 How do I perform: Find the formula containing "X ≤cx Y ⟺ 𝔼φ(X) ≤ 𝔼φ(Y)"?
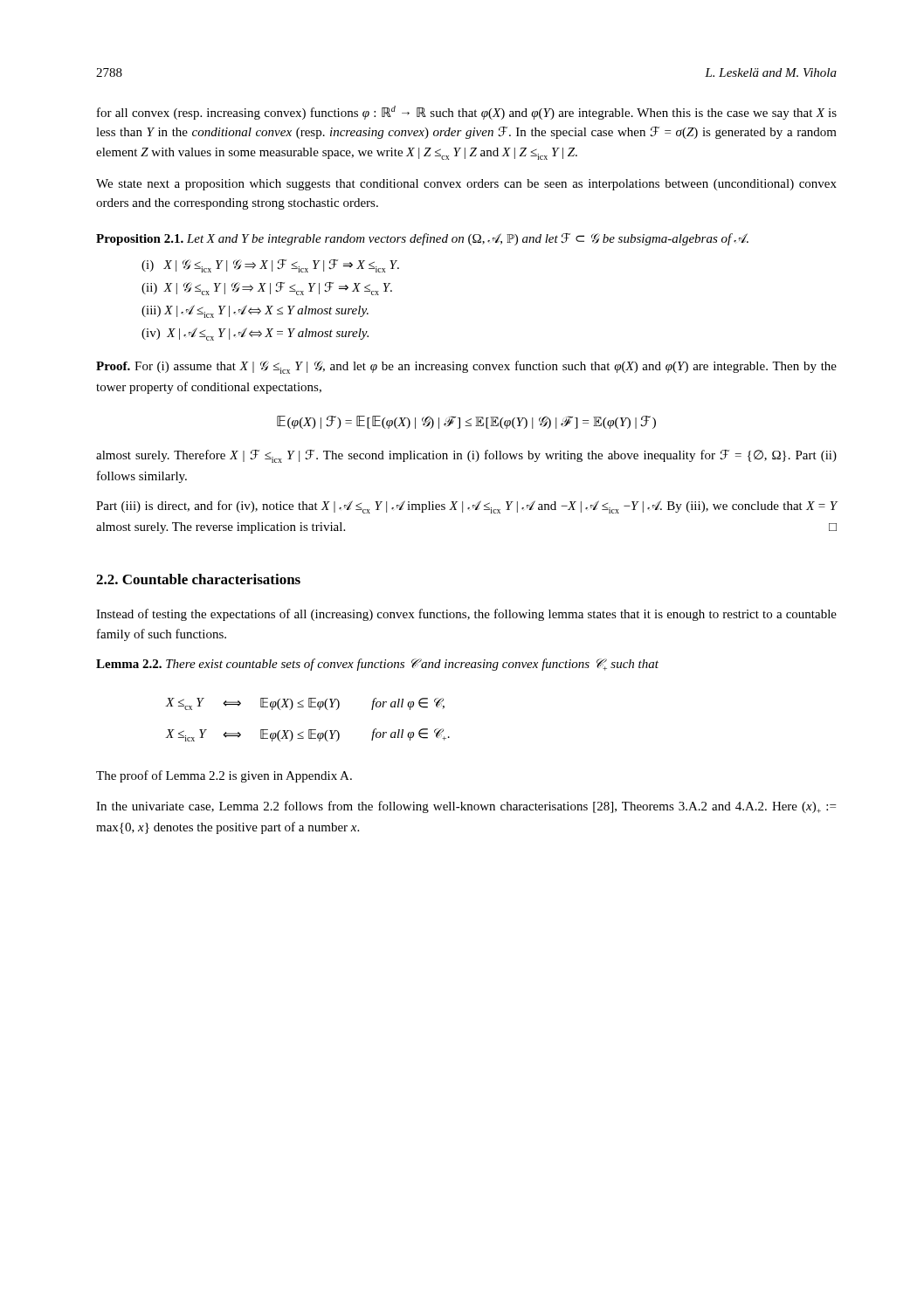coord(308,719)
